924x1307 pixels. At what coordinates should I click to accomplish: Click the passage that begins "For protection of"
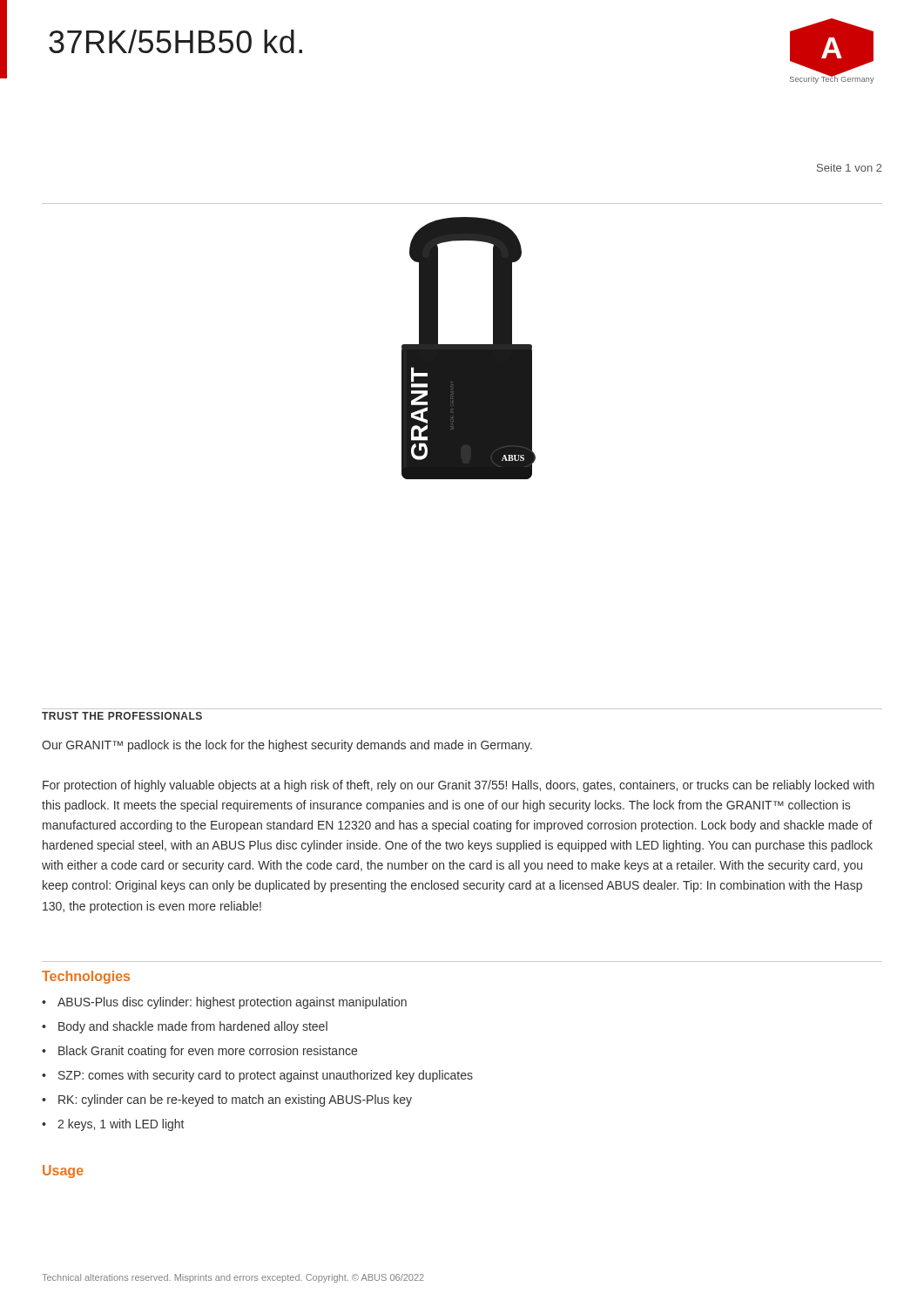[x=458, y=845]
